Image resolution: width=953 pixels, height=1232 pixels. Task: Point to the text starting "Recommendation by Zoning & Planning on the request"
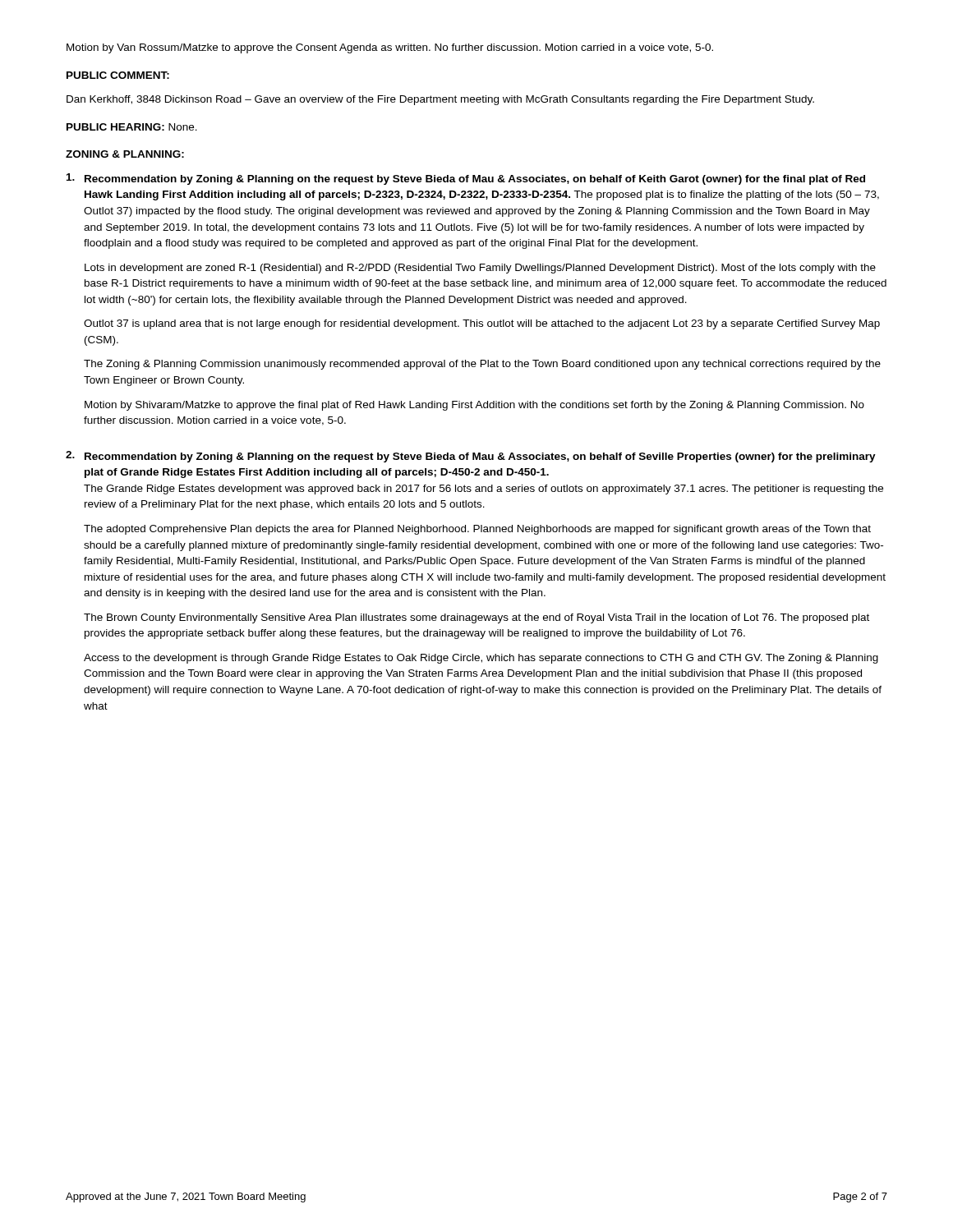coord(476,303)
